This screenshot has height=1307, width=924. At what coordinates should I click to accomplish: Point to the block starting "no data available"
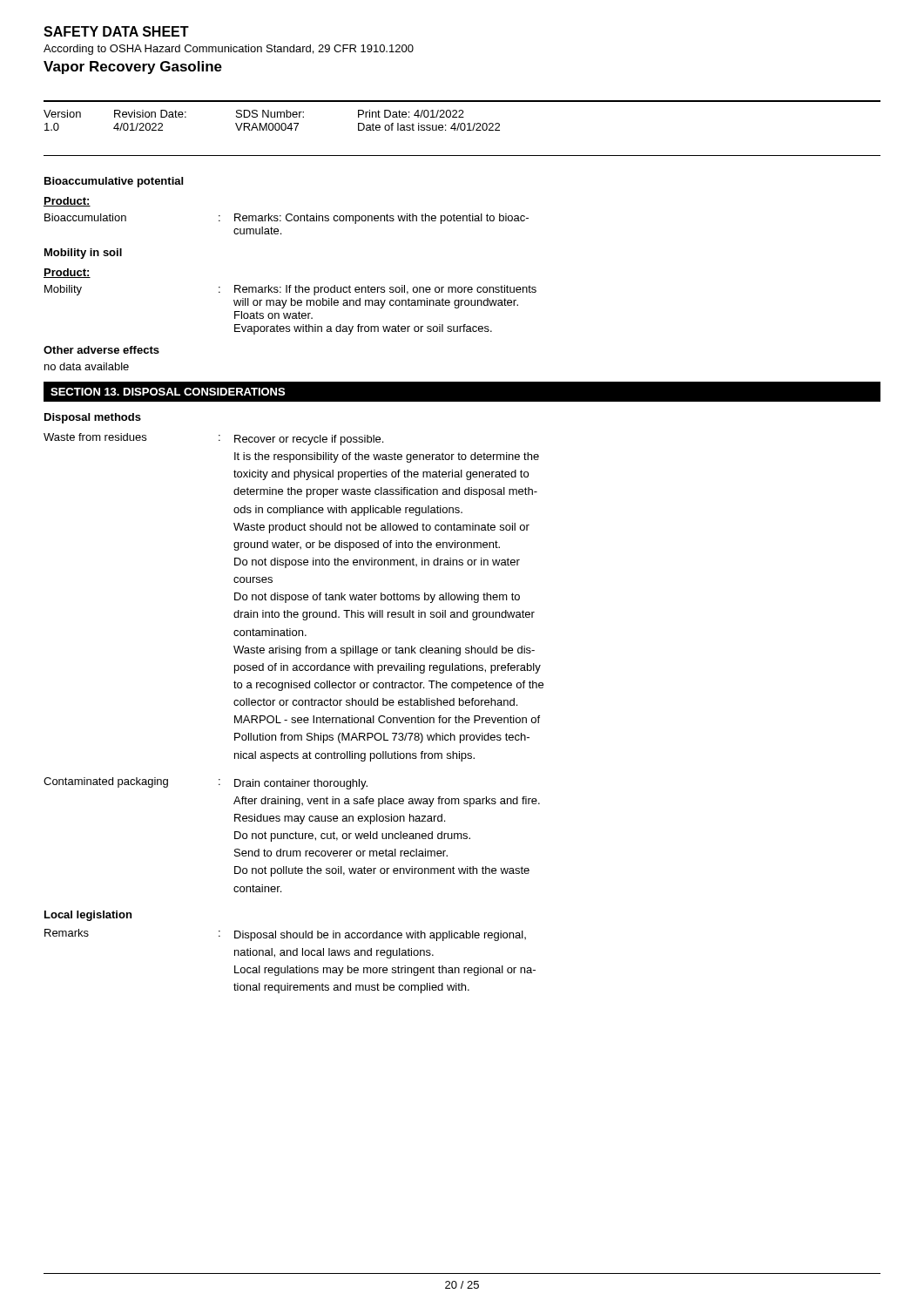point(86,366)
